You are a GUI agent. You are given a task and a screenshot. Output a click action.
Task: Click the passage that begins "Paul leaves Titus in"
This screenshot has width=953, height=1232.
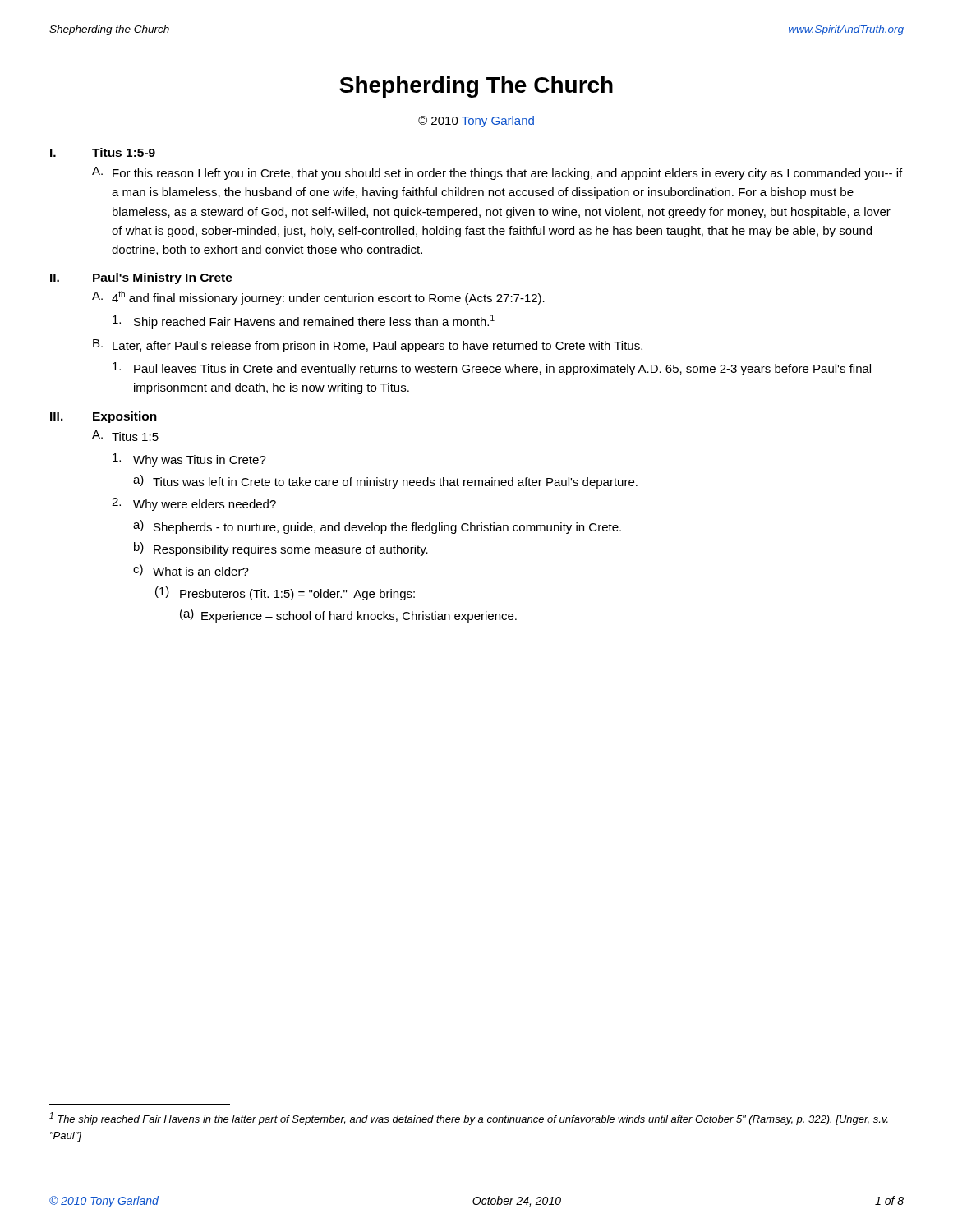click(x=508, y=378)
